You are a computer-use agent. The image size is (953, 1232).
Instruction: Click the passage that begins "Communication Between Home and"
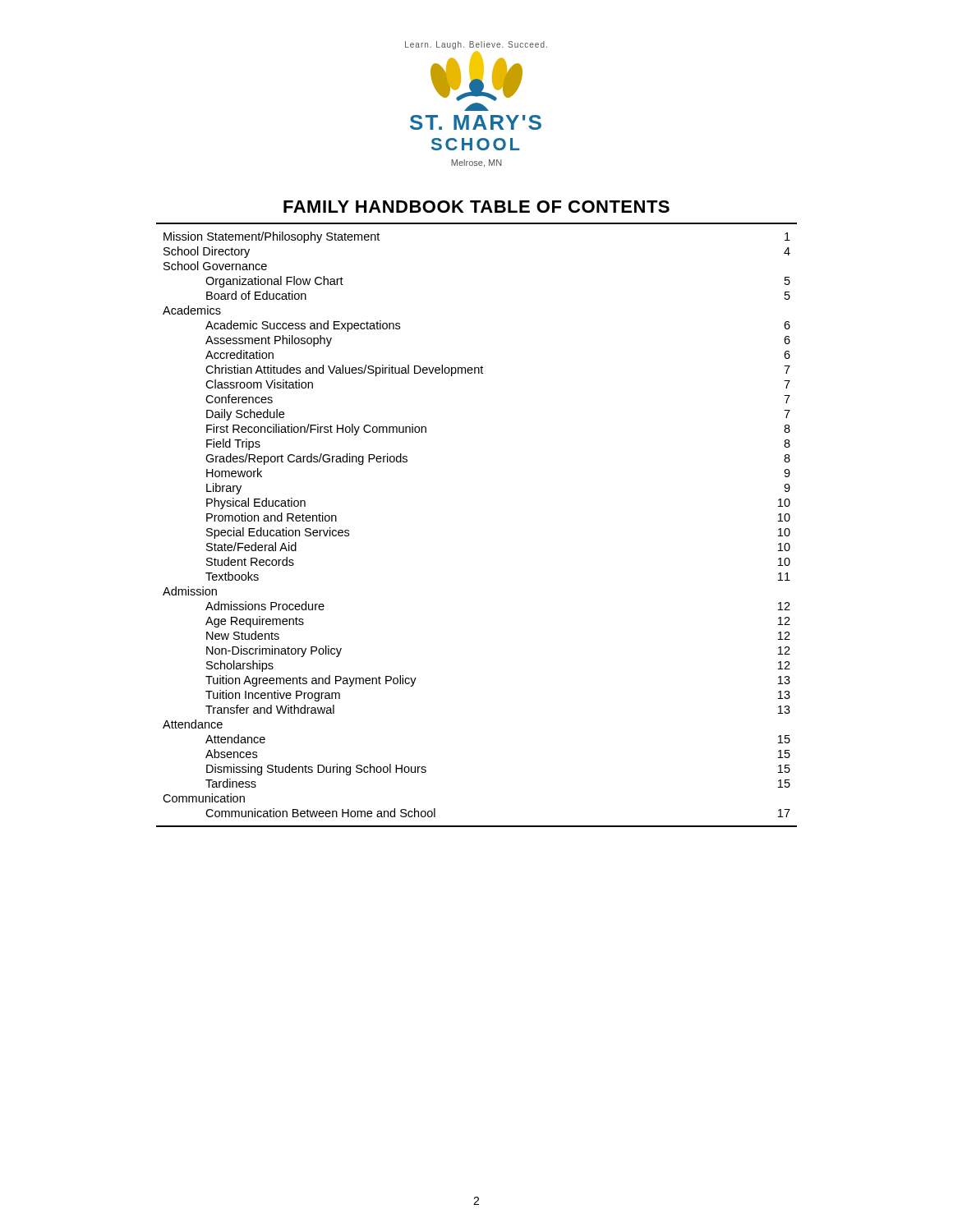(315, 814)
